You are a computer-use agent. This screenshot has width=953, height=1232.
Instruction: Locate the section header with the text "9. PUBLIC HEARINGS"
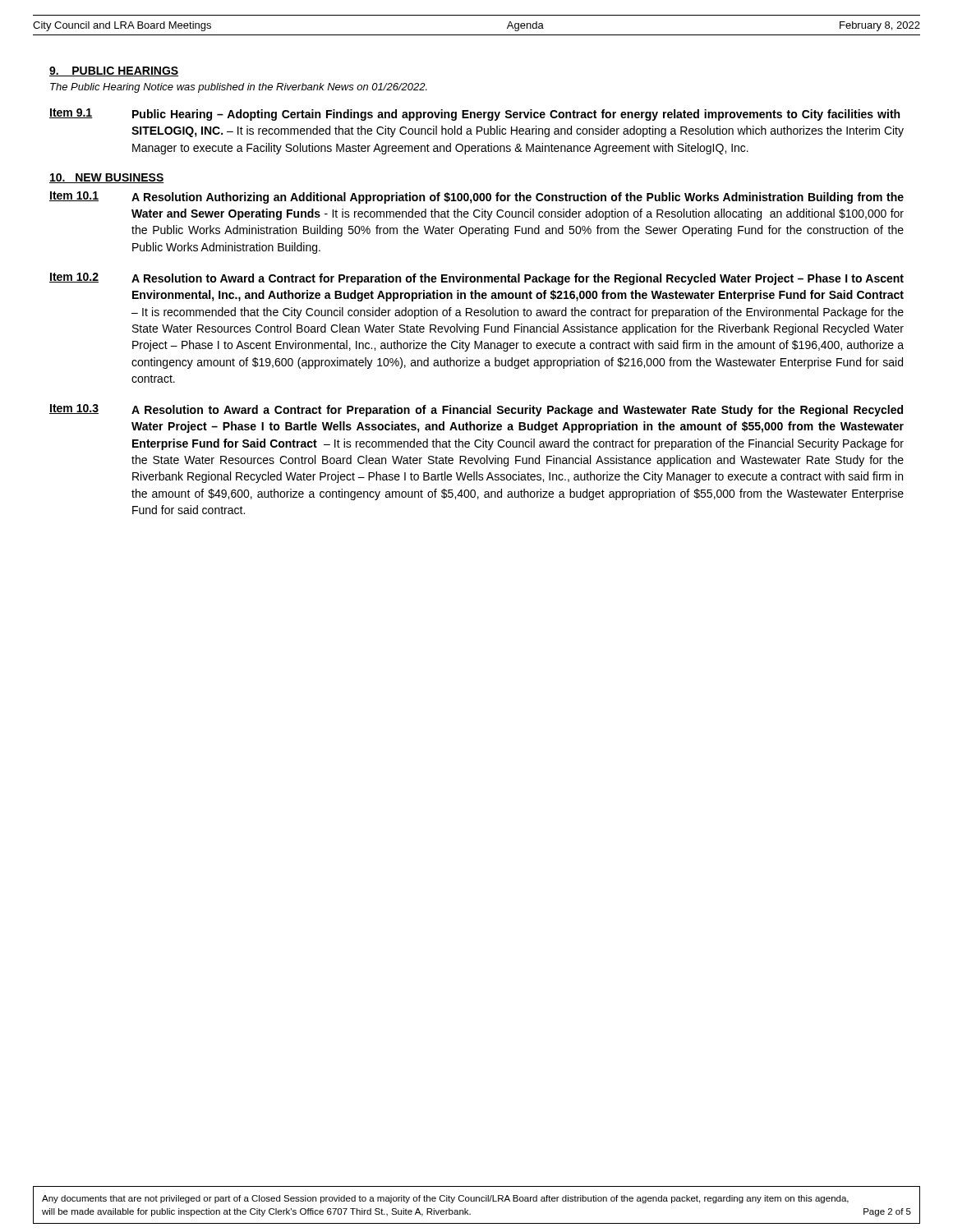pos(114,71)
